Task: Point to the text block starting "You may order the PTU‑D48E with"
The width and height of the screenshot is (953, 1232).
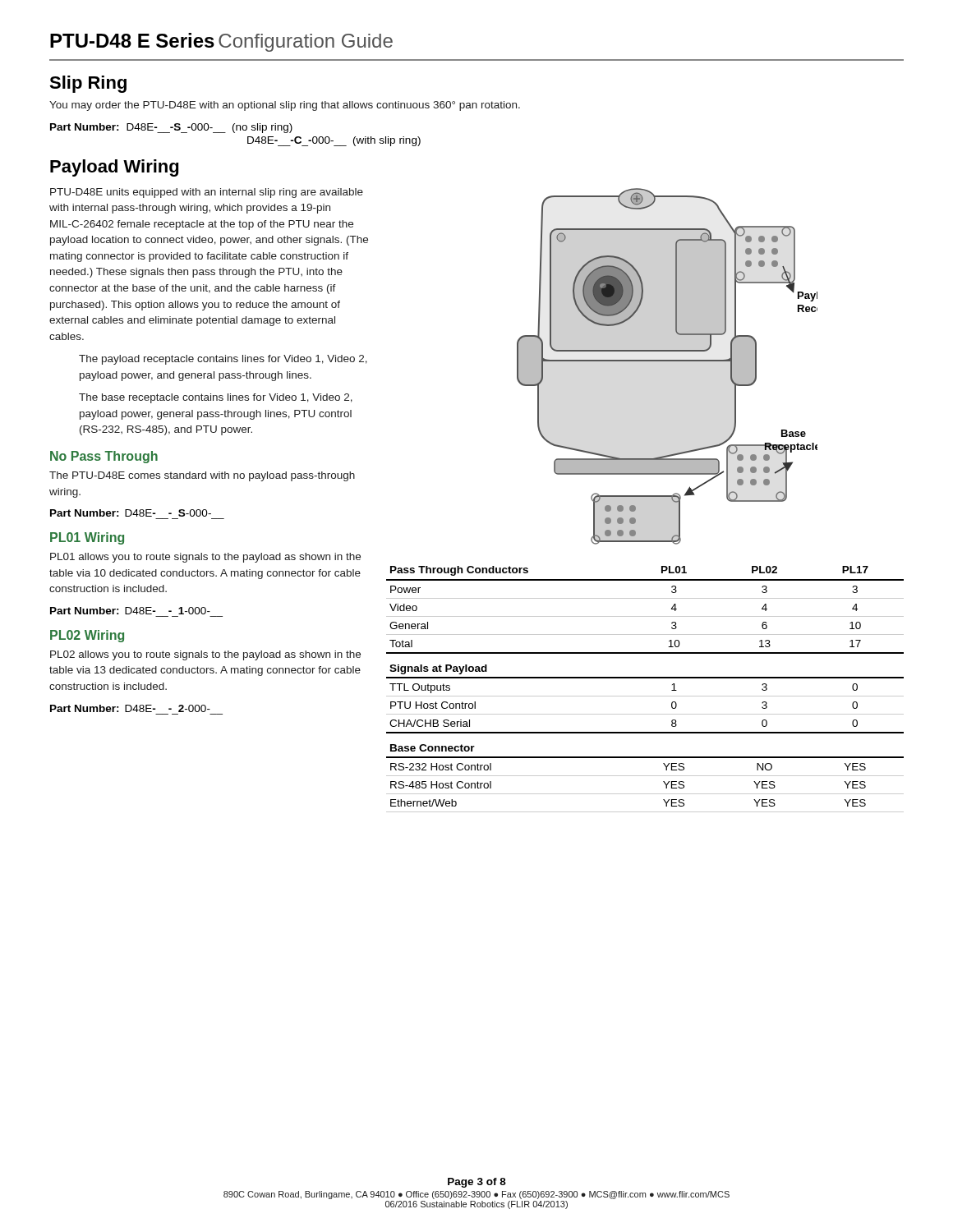Action: [285, 105]
